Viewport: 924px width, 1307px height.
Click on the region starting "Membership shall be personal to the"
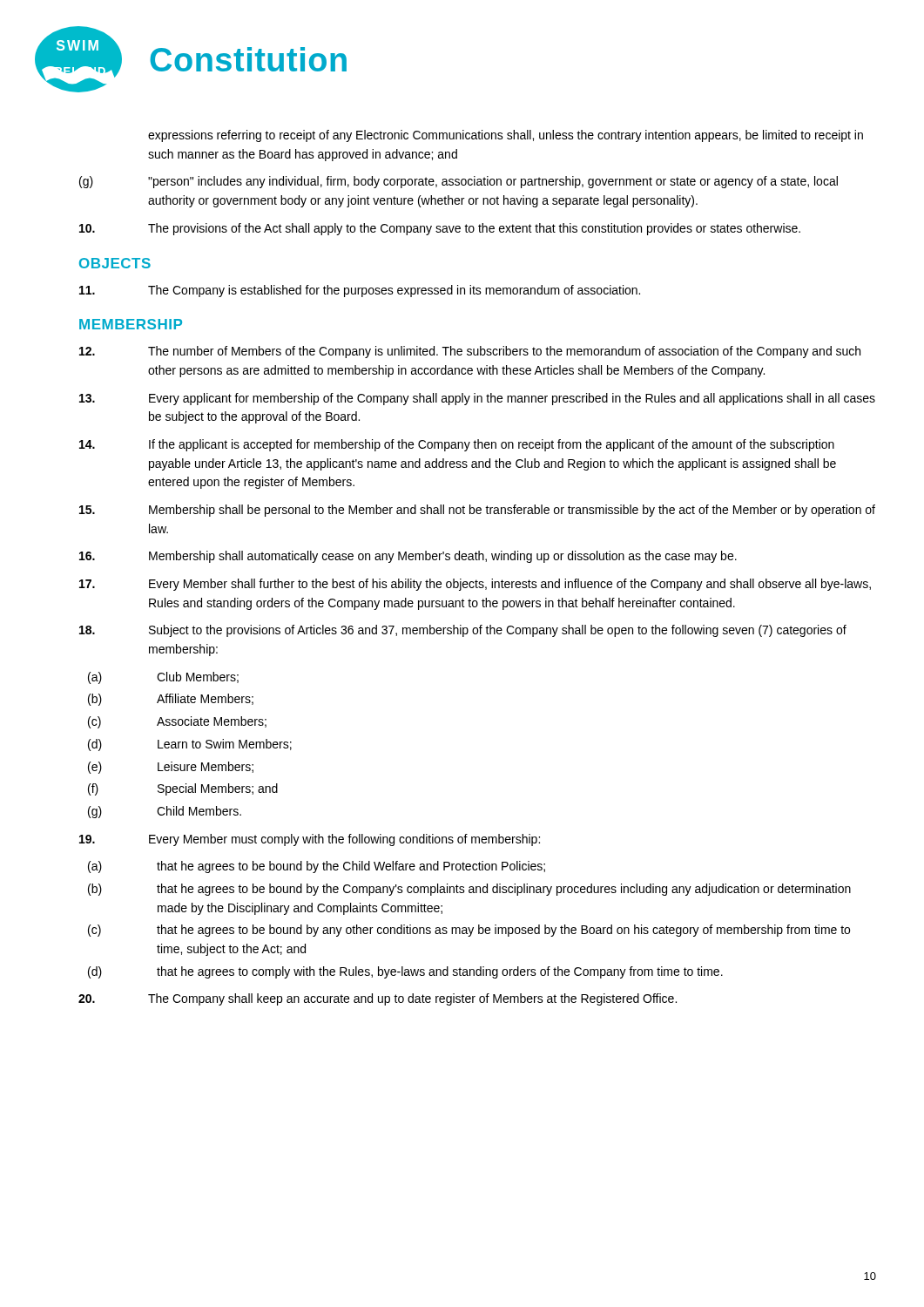[477, 520]
